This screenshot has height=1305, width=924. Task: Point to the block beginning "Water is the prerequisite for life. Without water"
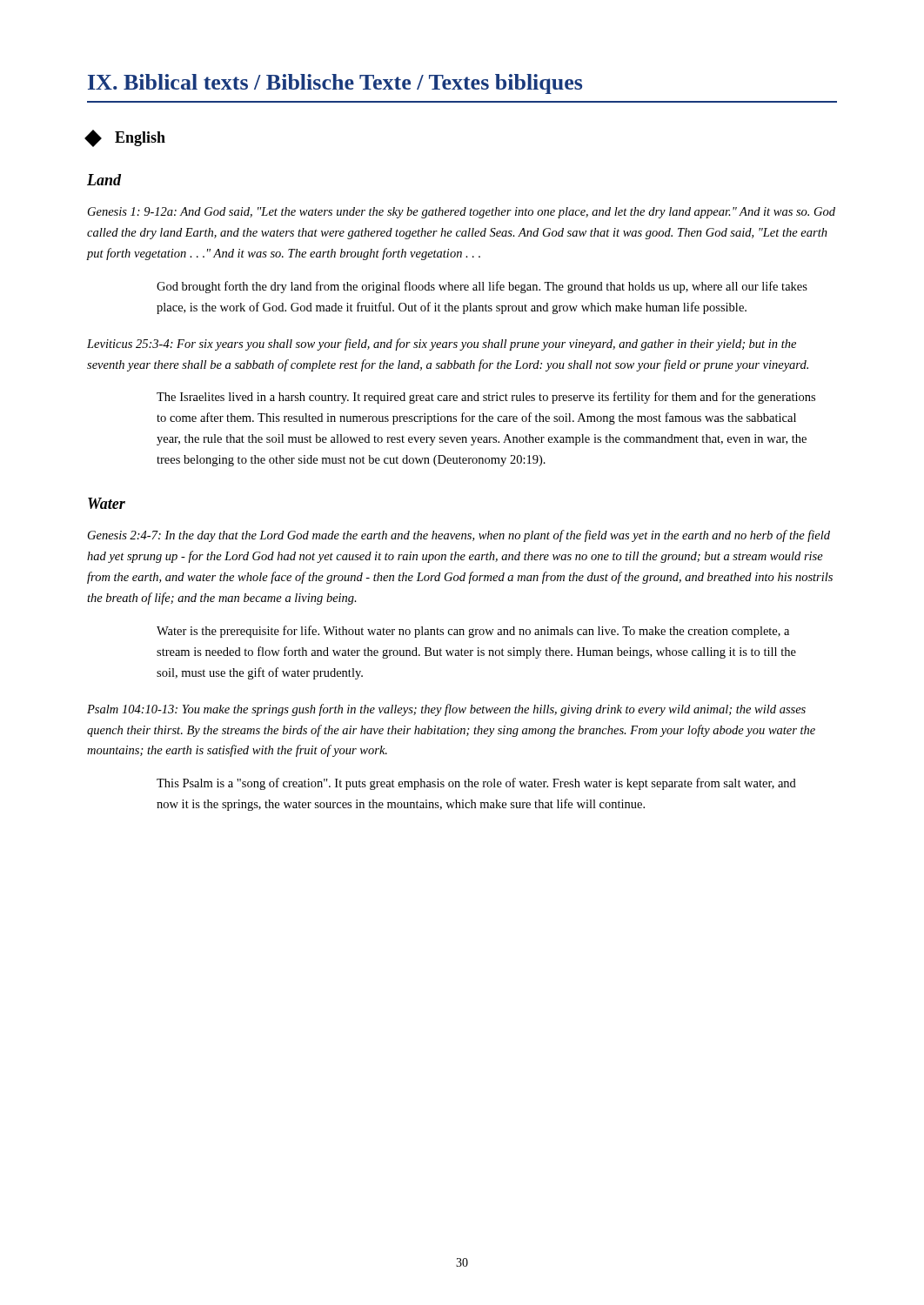pyautogui.click(x=476, y=651)
